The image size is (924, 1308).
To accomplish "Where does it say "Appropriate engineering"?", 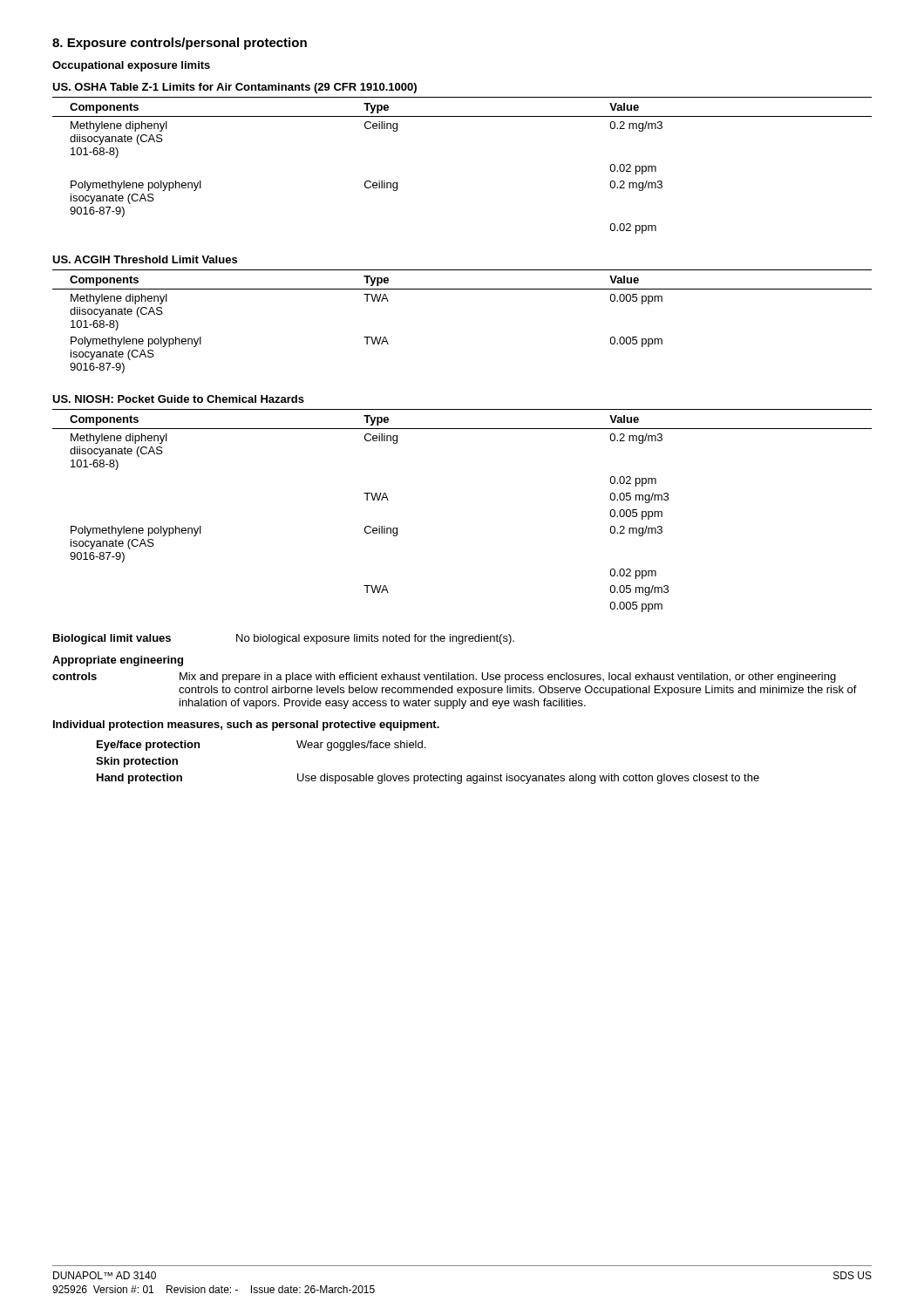I will pos(118,660).
